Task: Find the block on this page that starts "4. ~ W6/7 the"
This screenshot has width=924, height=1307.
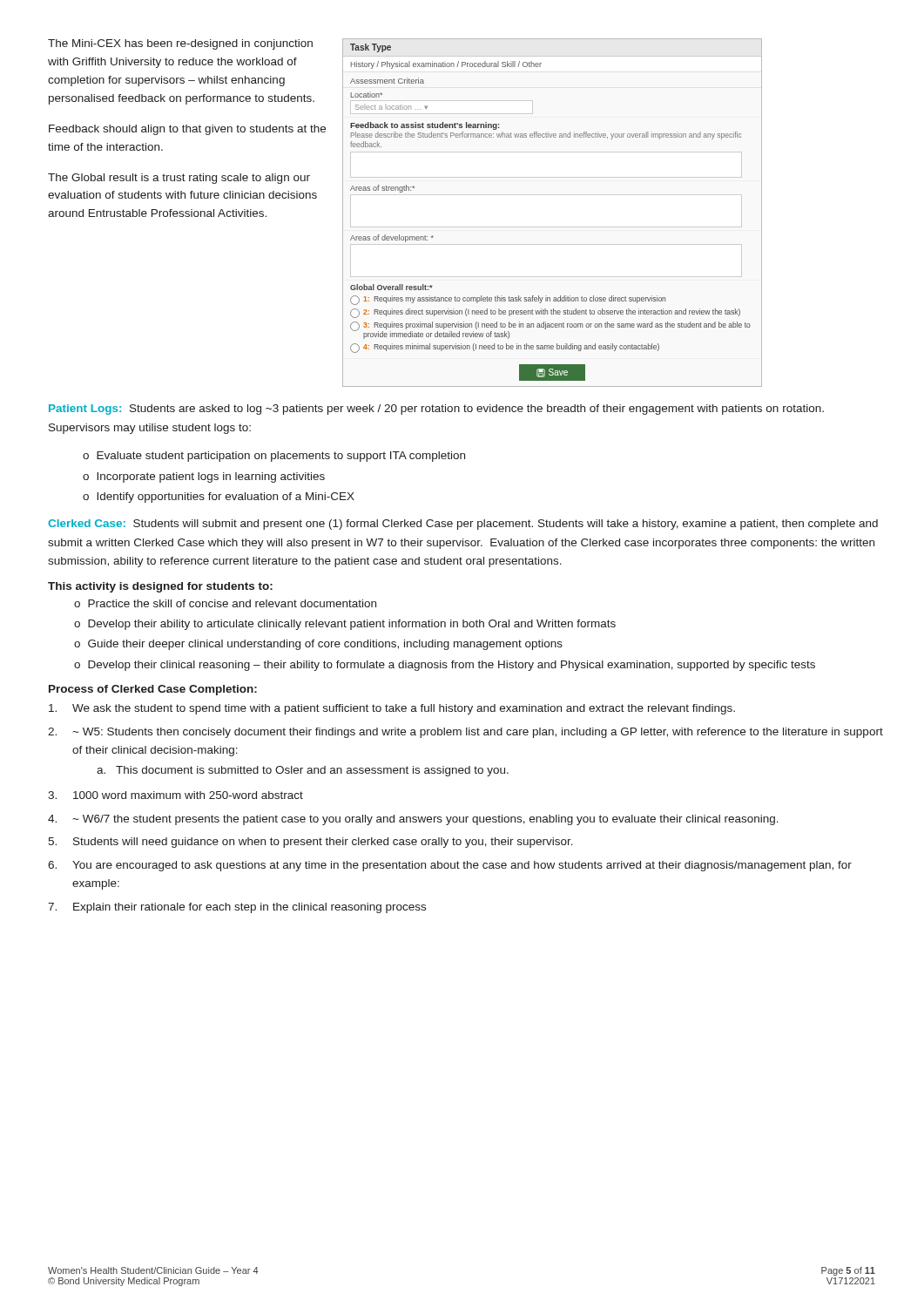Action: pos(466,818)
